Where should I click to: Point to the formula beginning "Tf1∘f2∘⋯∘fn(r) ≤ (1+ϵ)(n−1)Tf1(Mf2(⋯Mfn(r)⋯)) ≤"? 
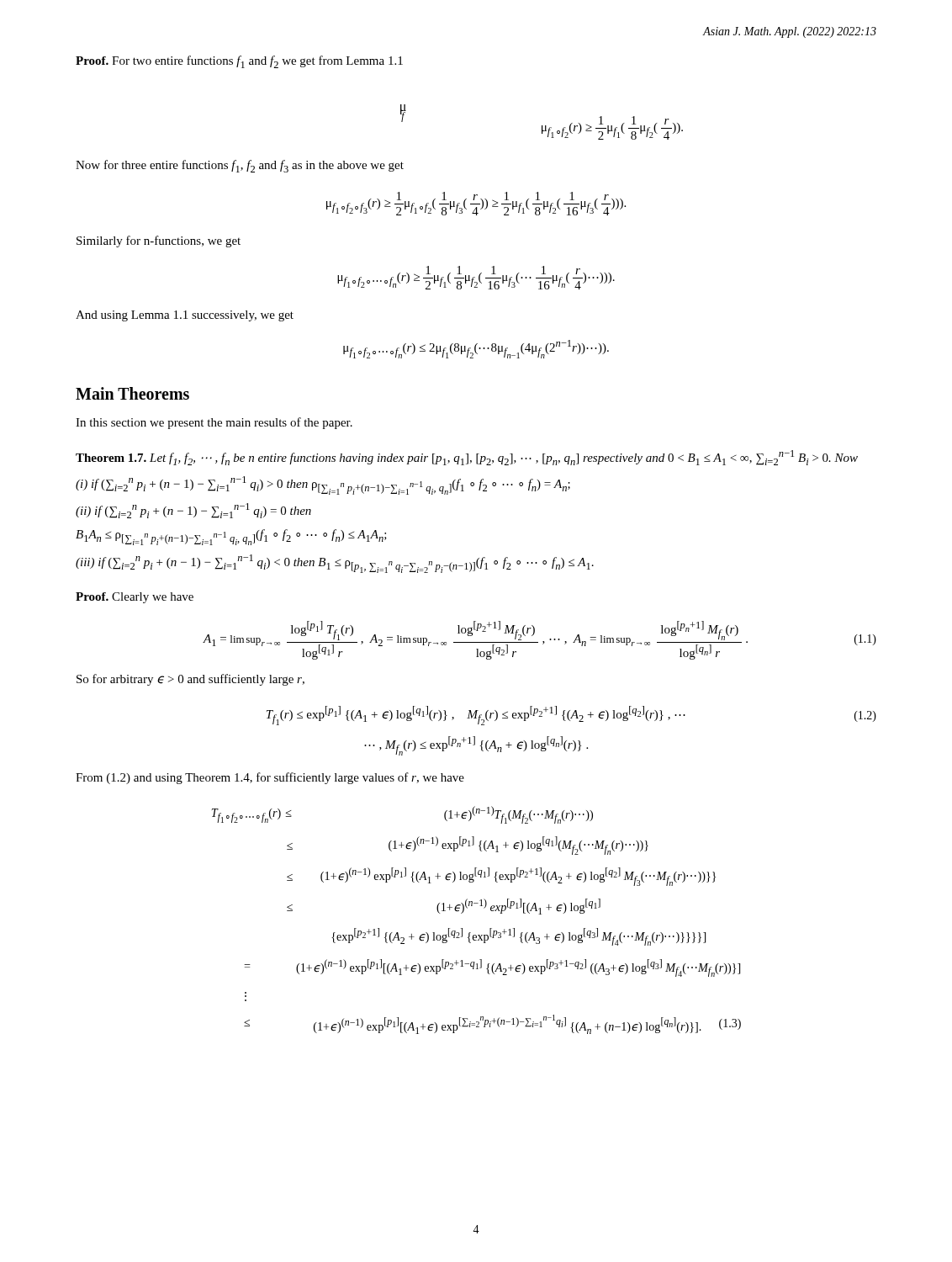coord(264,816)
